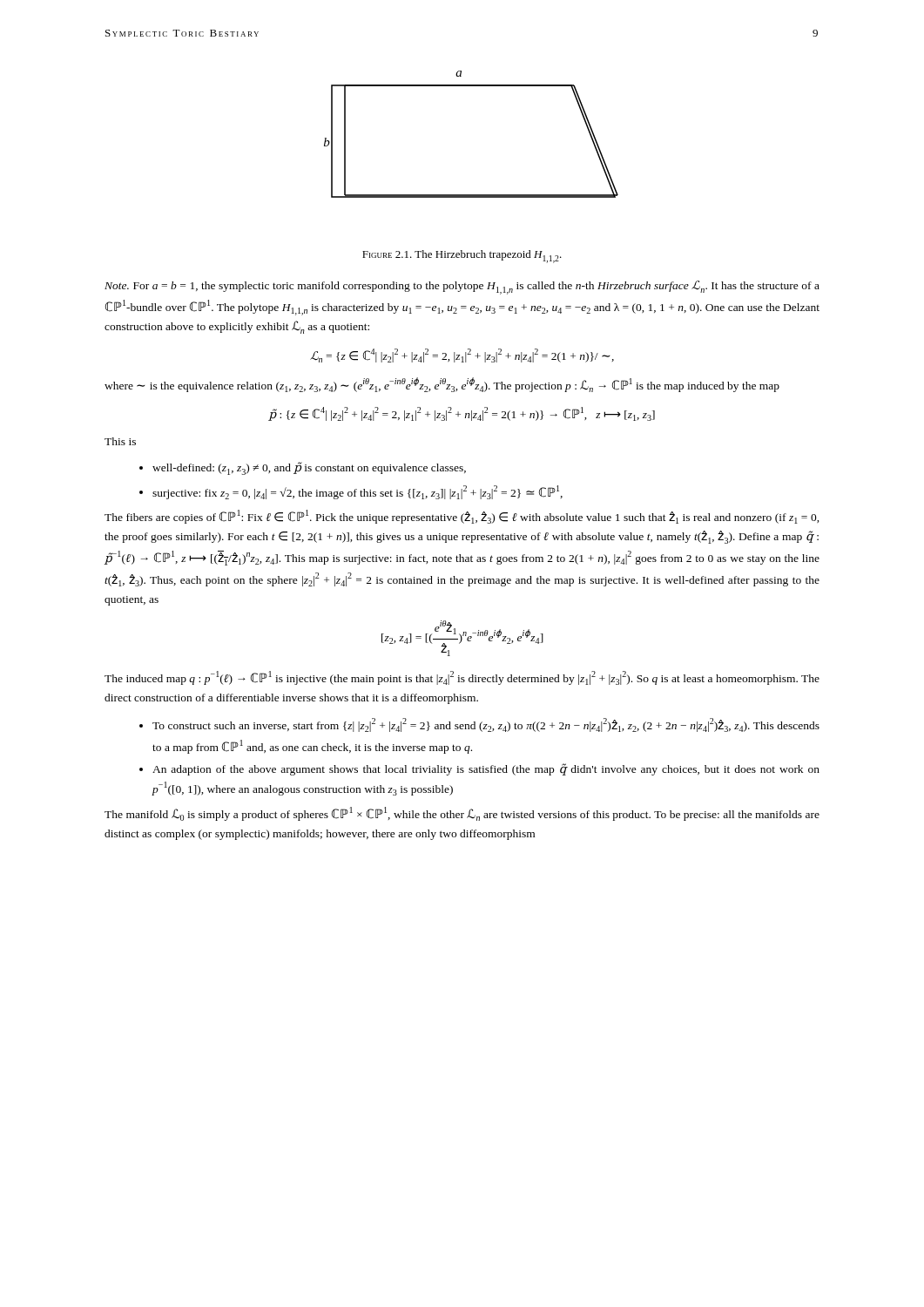The image size is (924, 1307).
Task: Find the text starting "The manifold ℒ0 is simply a"
Action: (462, 823)
